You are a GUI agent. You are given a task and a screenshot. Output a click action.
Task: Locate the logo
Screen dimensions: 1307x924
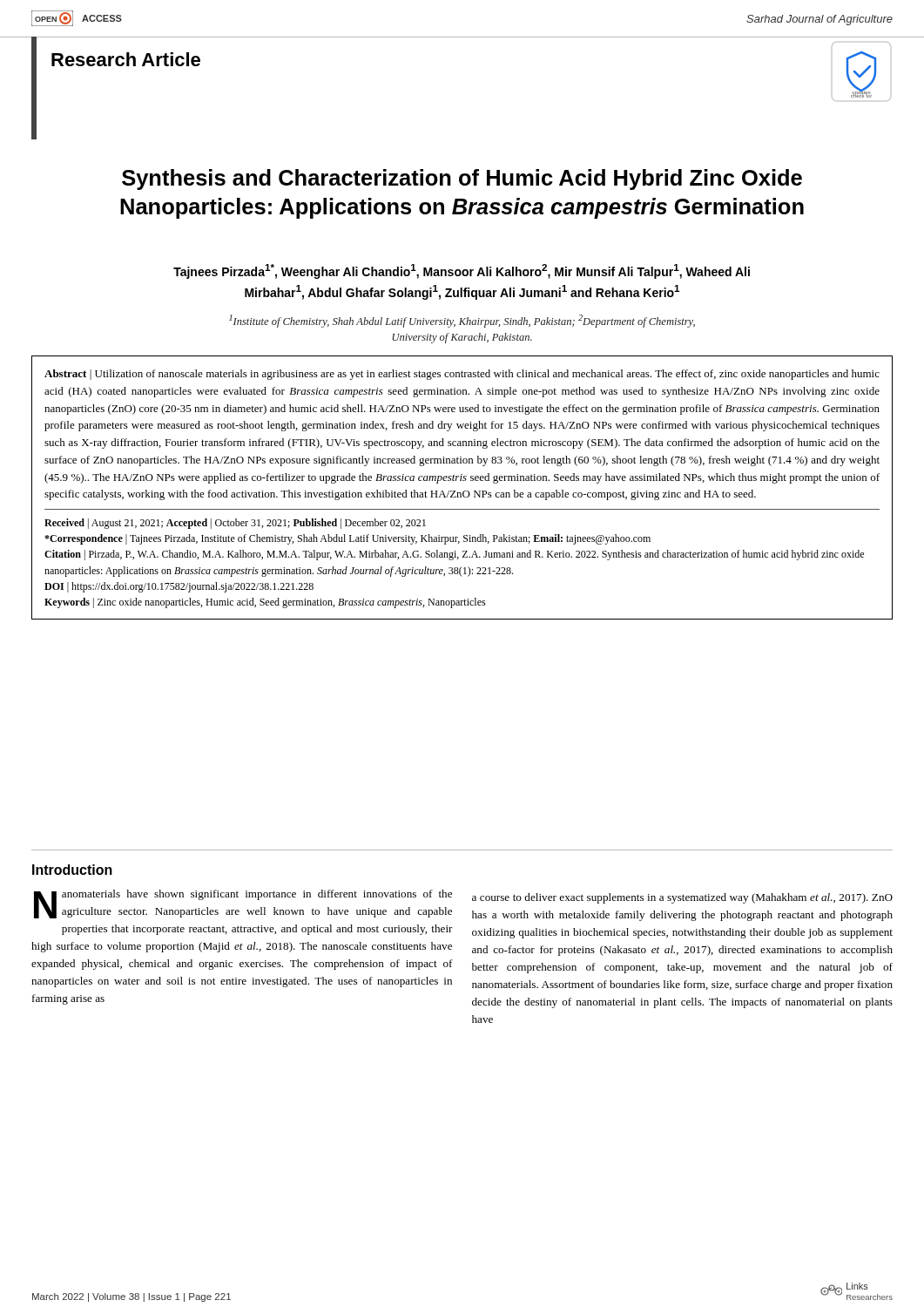pos(861,71)
